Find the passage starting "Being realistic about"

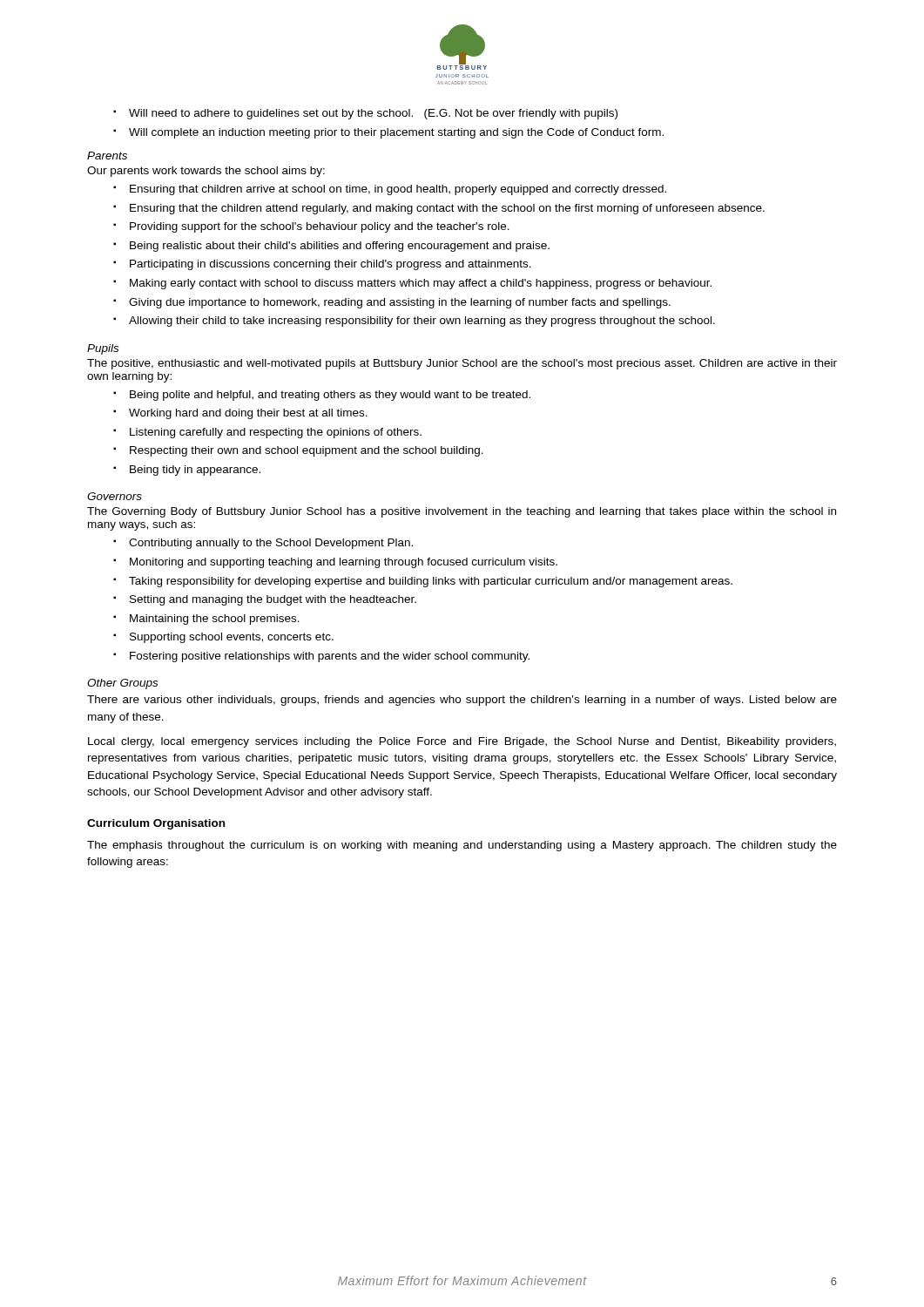tap(475, 245)
